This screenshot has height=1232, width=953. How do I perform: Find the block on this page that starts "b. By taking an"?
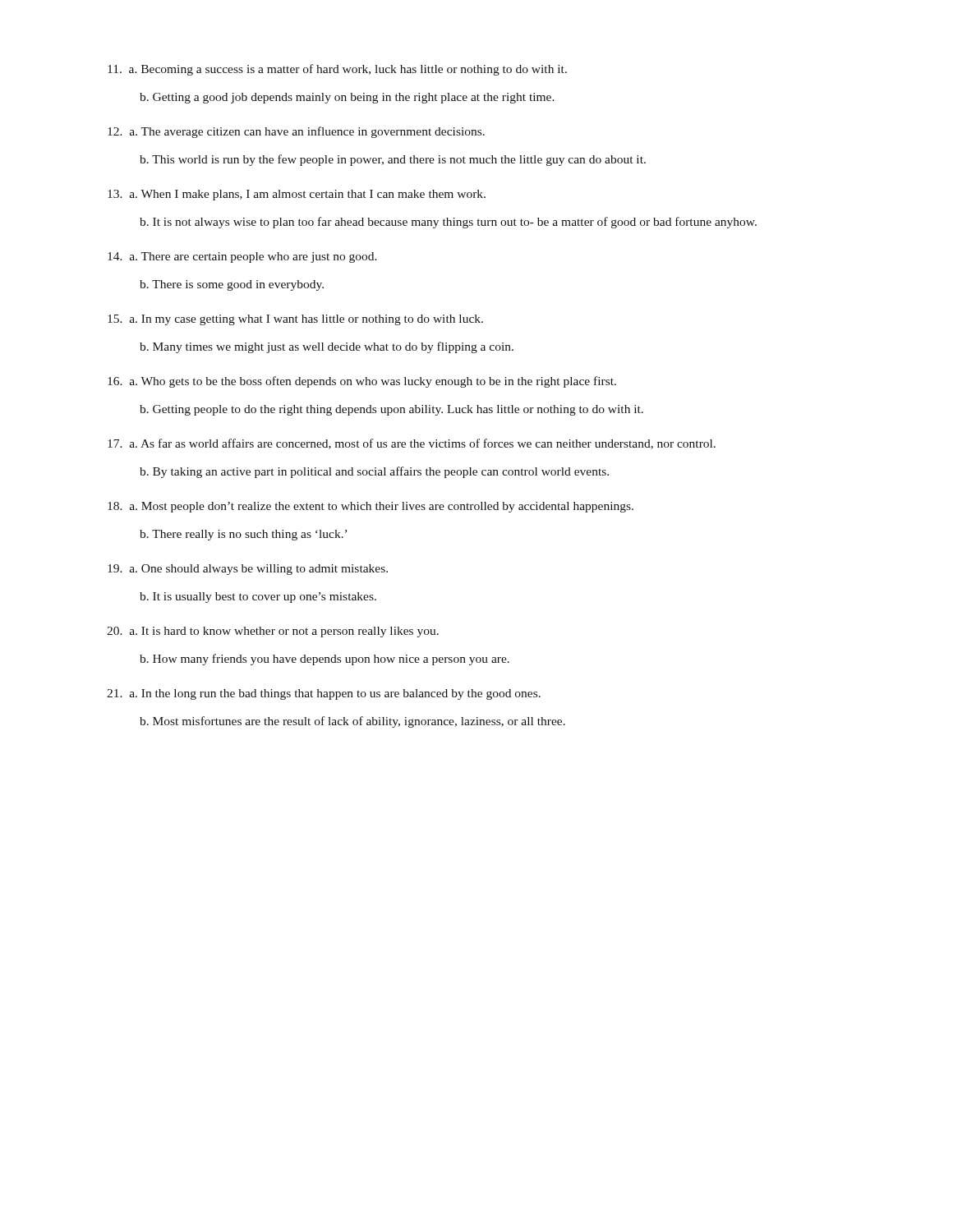pyautogui.click(x=375, y=471)
